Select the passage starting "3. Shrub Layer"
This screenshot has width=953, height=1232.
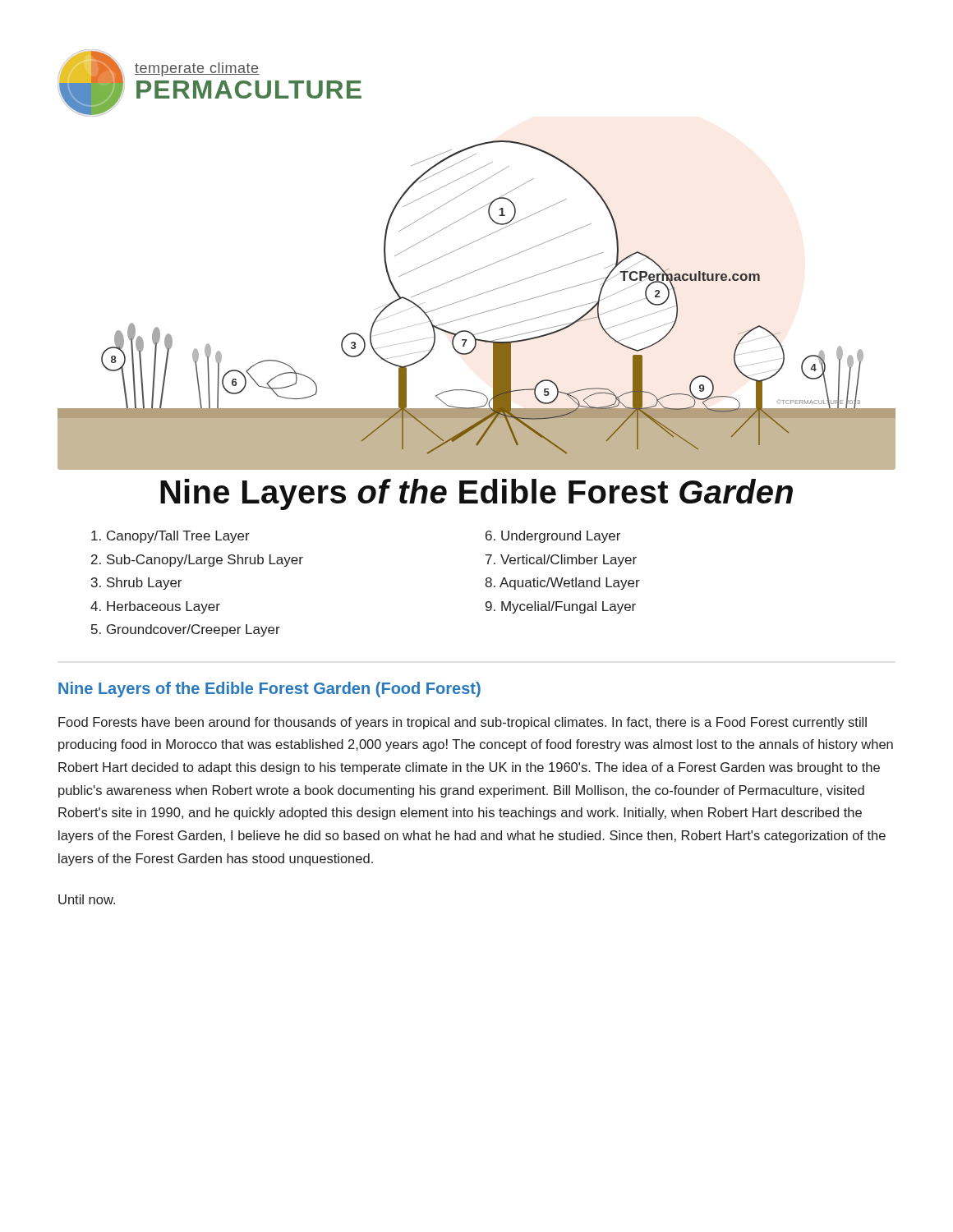click(x=136, y=583)
